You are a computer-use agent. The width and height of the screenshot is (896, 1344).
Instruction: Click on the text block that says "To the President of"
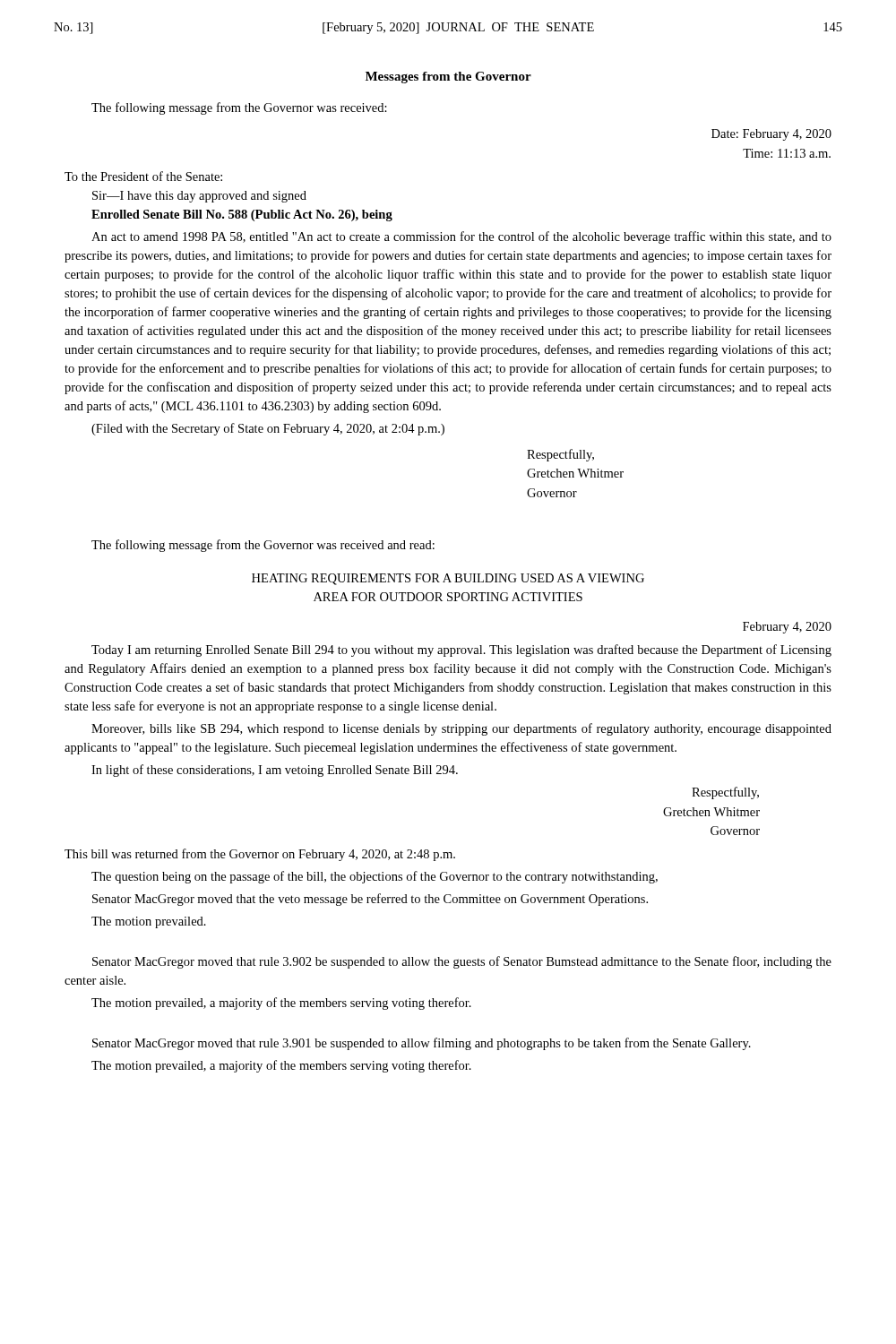(x=448, y=302)
